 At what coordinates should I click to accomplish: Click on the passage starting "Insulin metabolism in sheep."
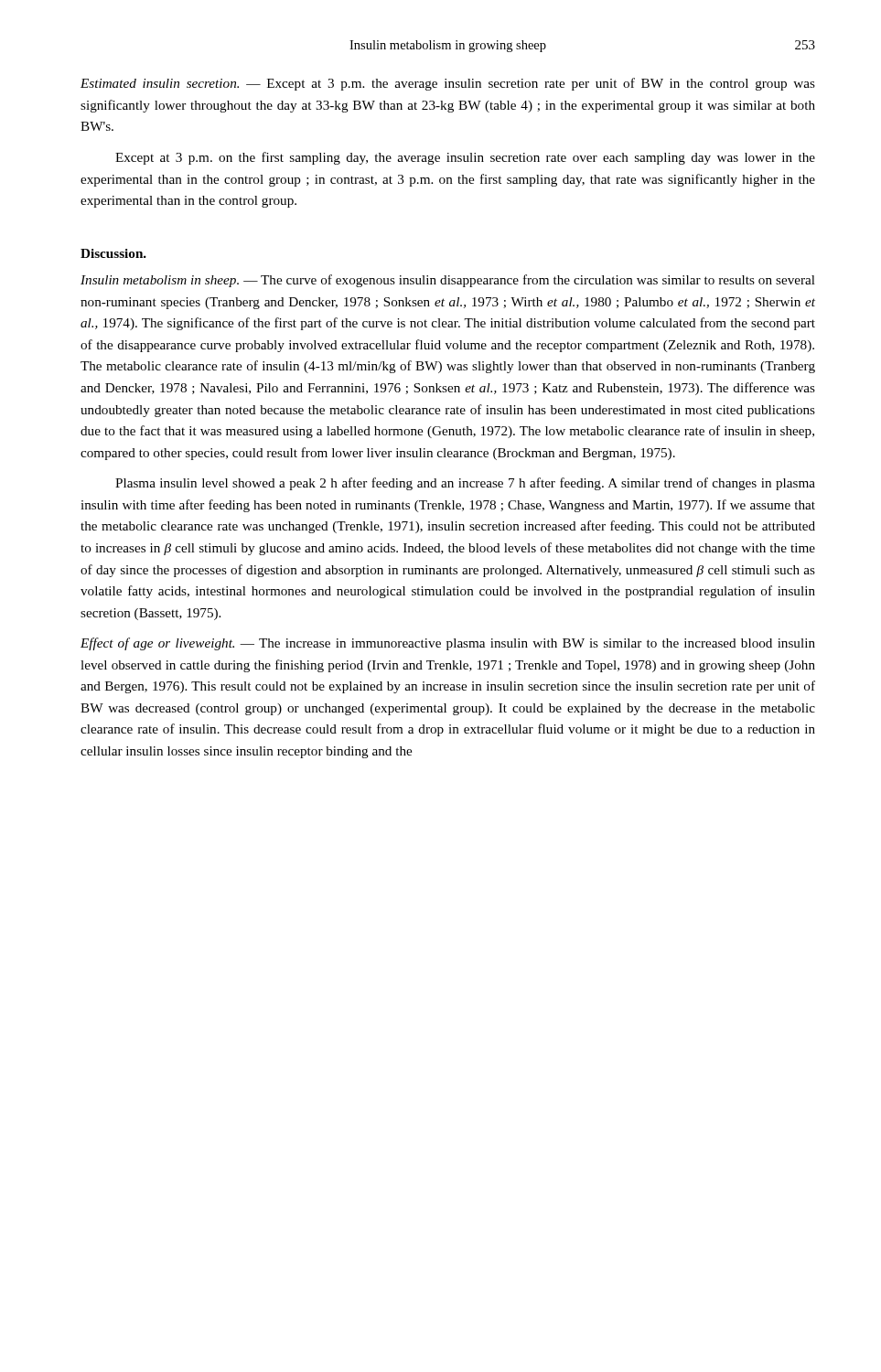click(448, 366)
